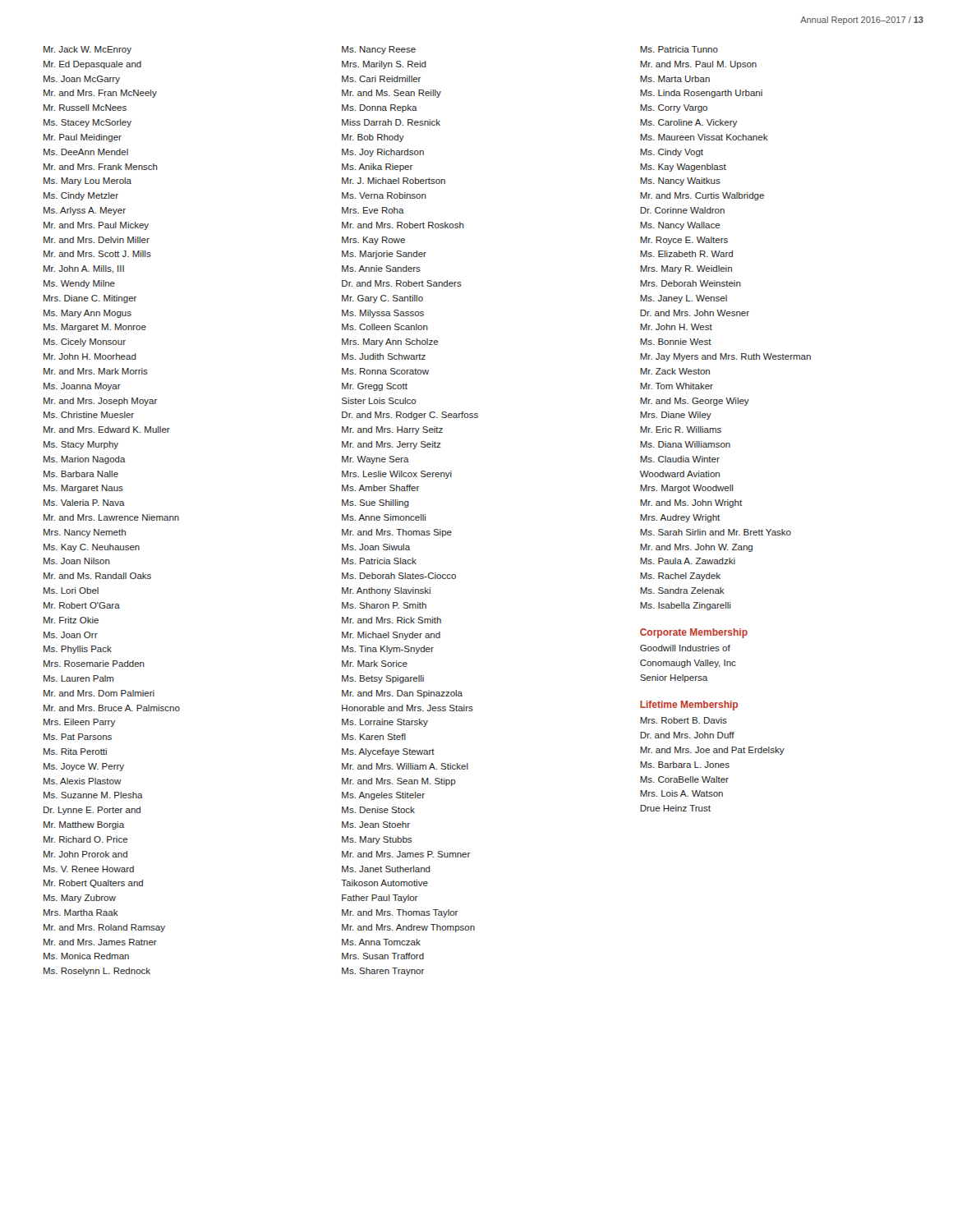Locate the text "Mr. J. Michael Robertson"
The width and height of the screenshot is (953, 1232).
(x=394, y=181)
